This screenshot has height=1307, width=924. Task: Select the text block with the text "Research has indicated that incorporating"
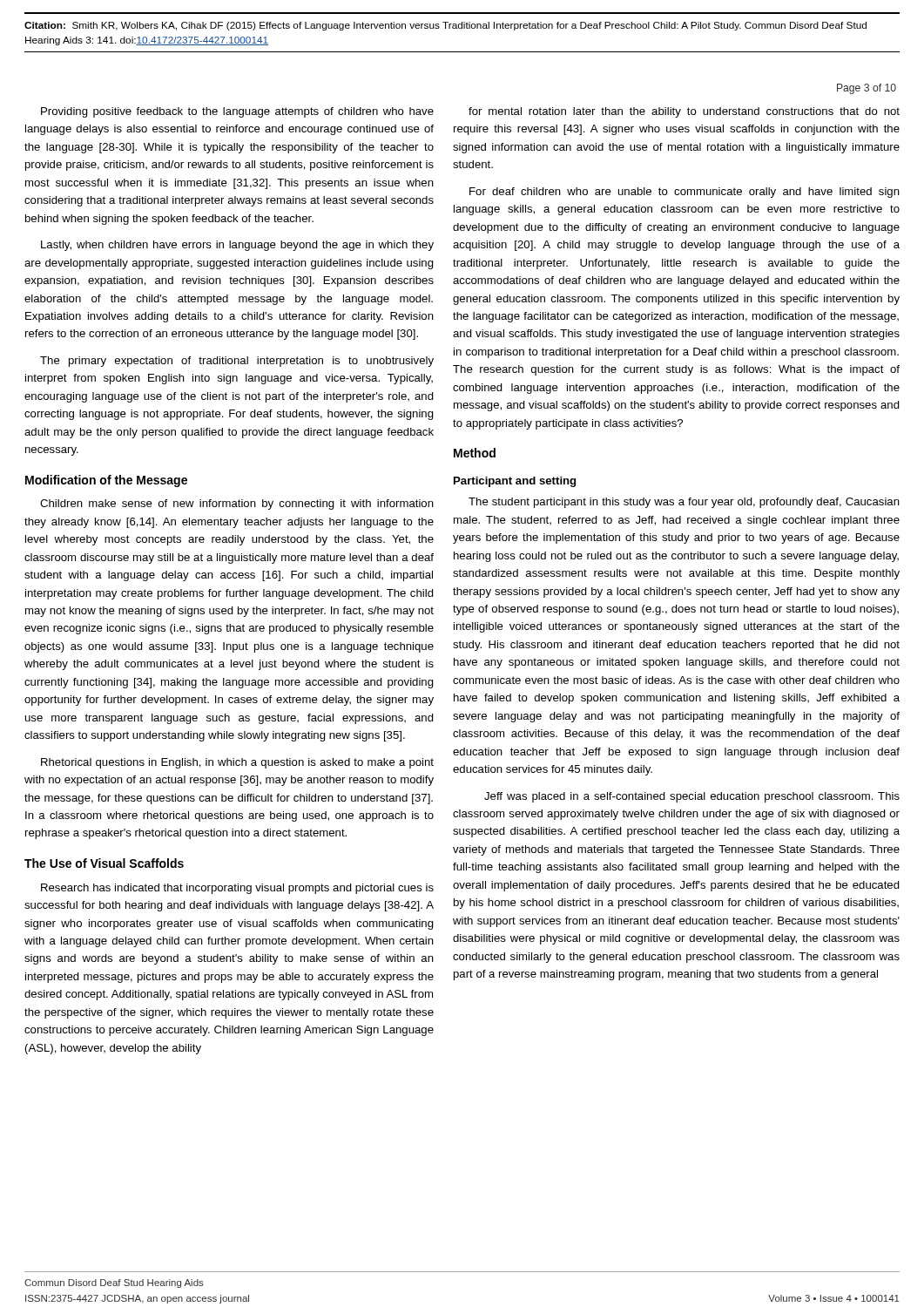coord(229,968)
